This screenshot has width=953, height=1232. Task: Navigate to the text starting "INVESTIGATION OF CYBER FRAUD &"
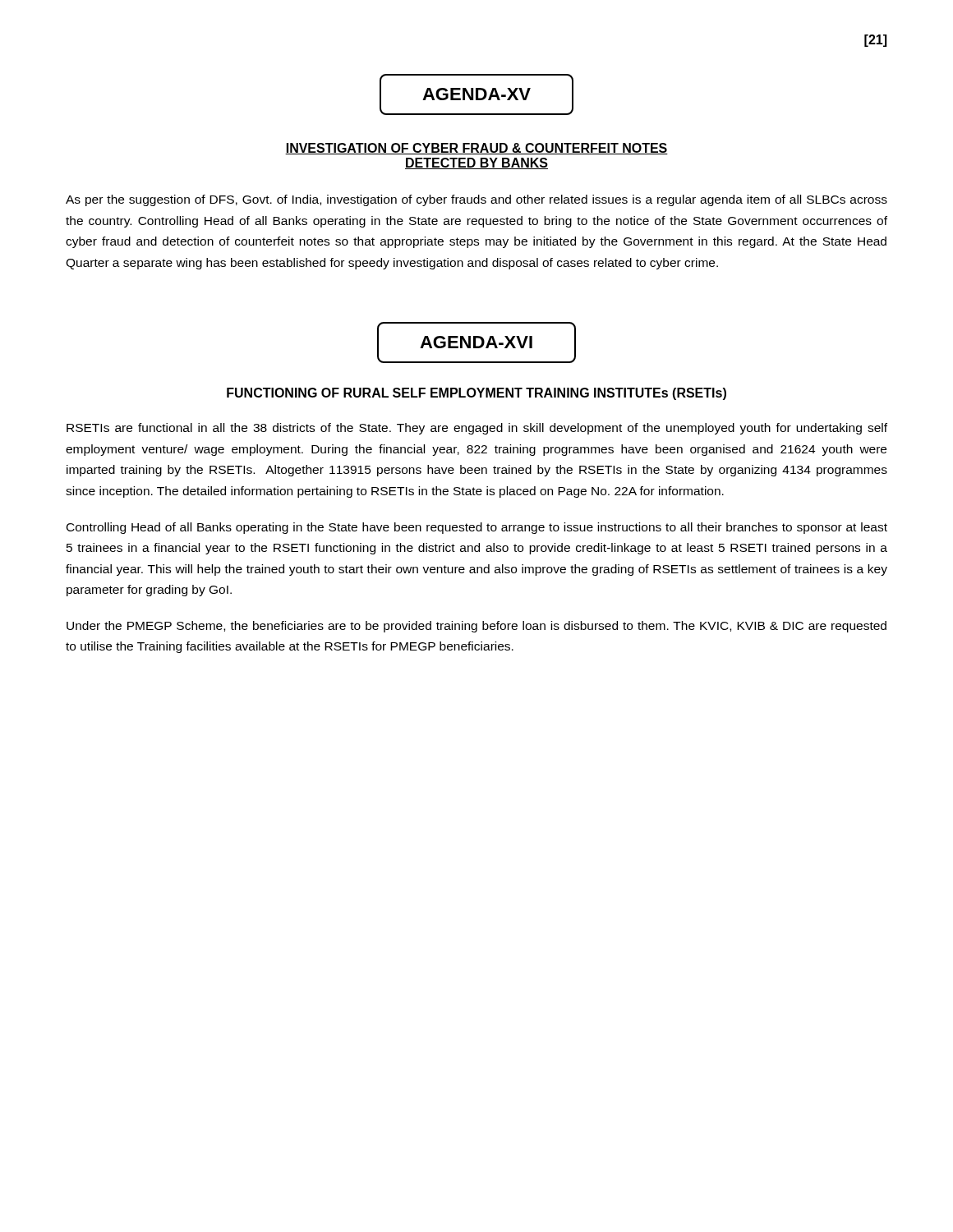click(x=476, y=156)
